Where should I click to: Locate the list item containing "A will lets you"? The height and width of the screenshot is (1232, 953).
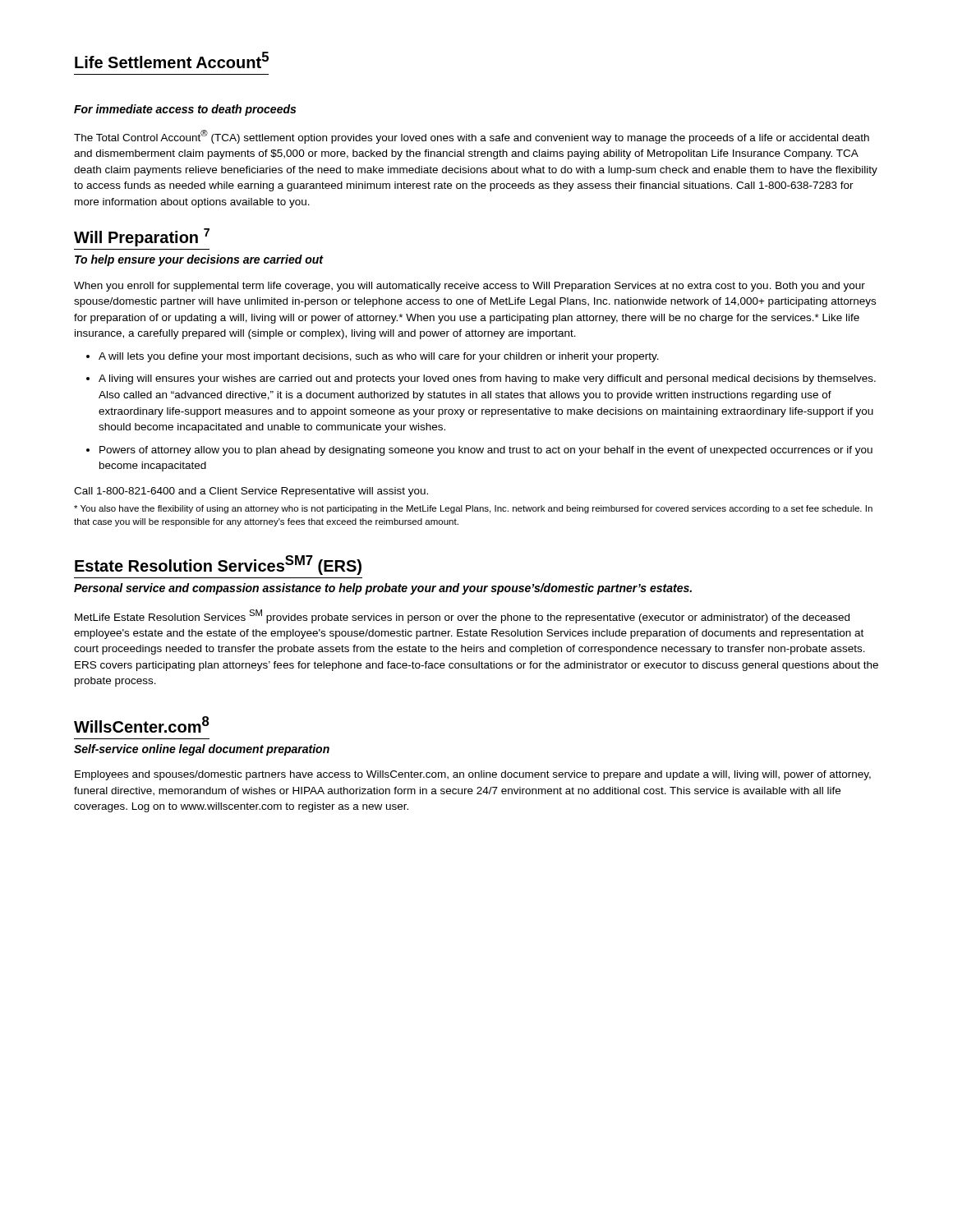click(x=379, y=356)
